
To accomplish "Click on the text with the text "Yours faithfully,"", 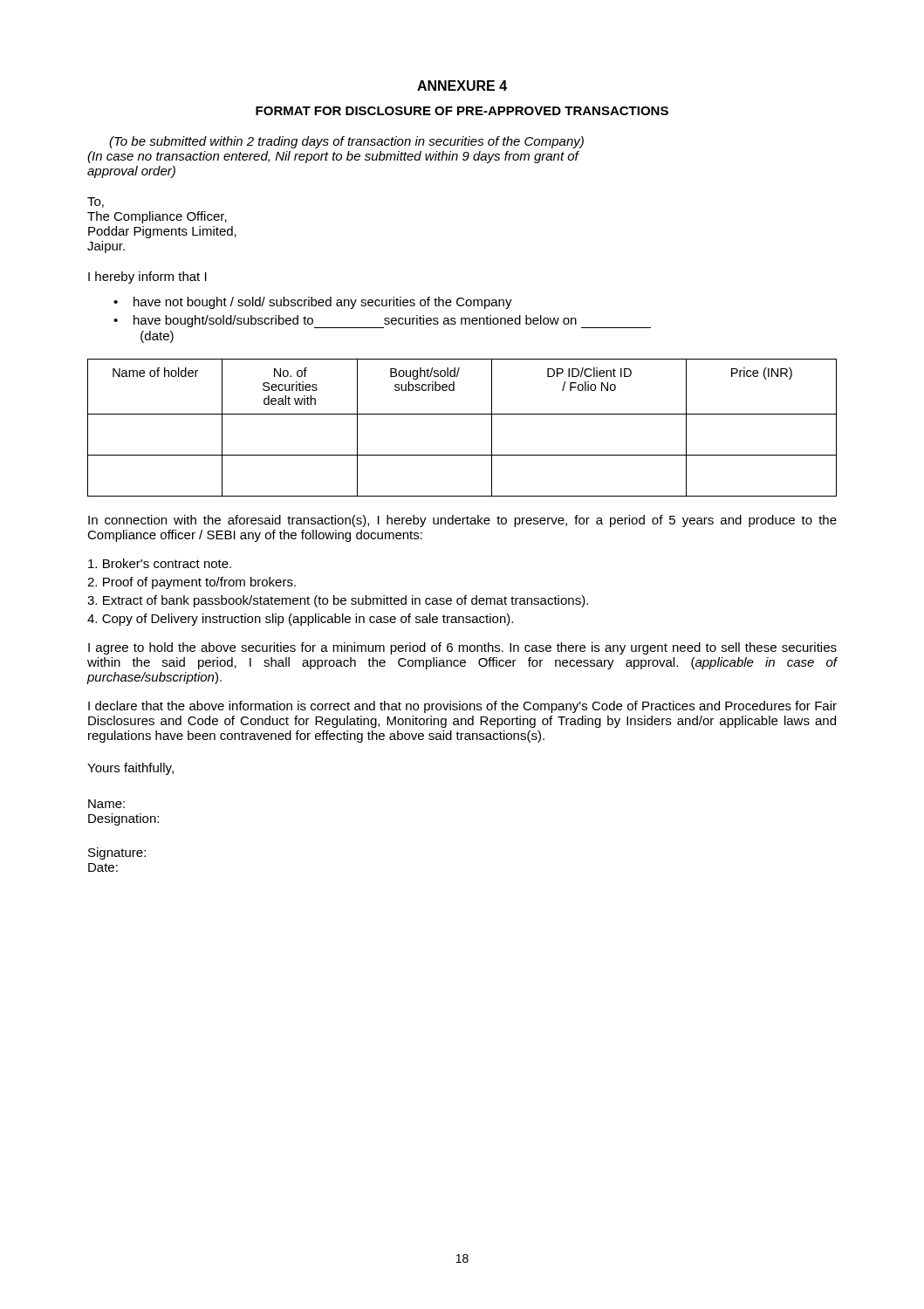I will pyautogui.click(x=131, y=768).
